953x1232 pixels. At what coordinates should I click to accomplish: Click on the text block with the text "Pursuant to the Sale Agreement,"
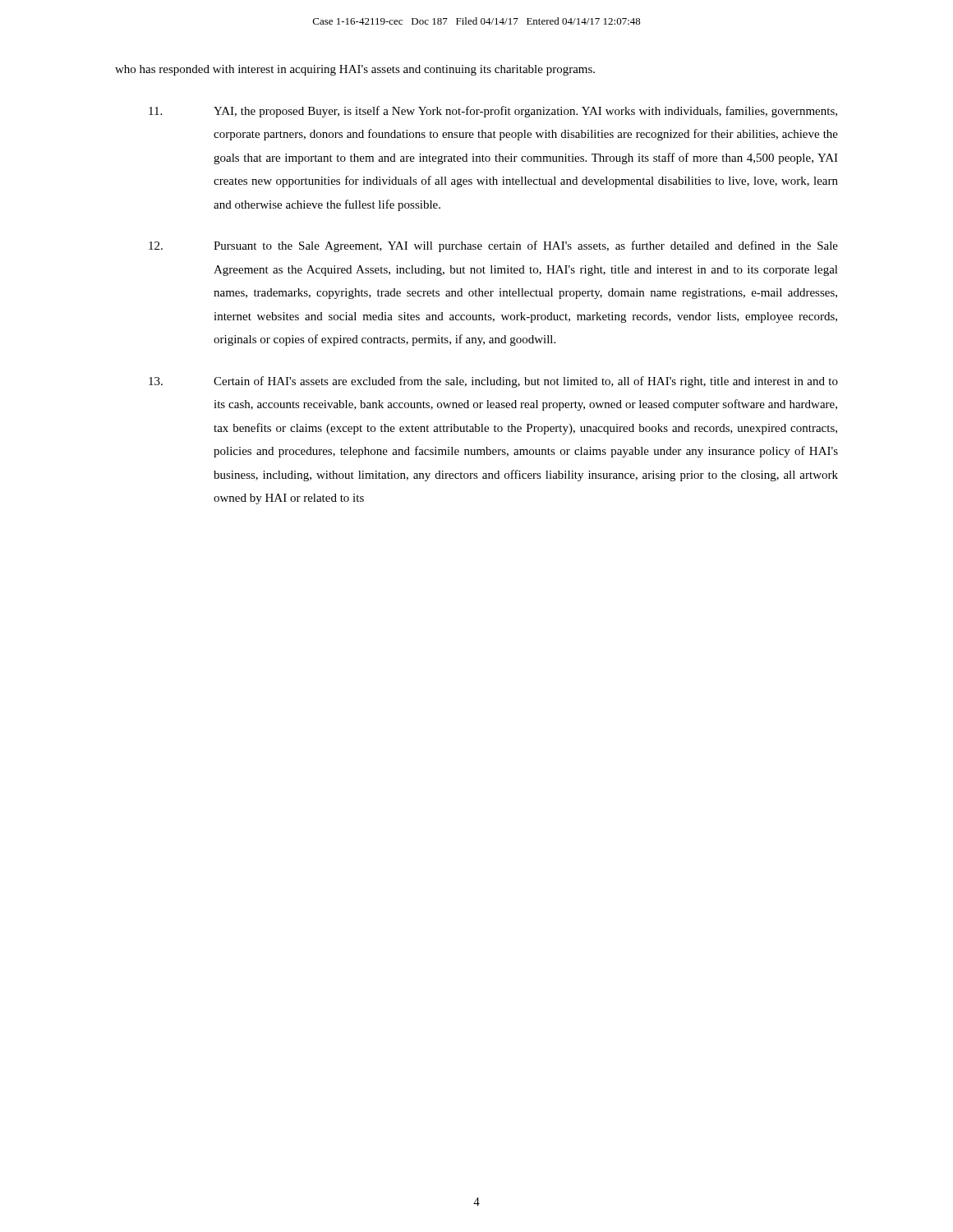pyautogui.click(x=476, y=293)
